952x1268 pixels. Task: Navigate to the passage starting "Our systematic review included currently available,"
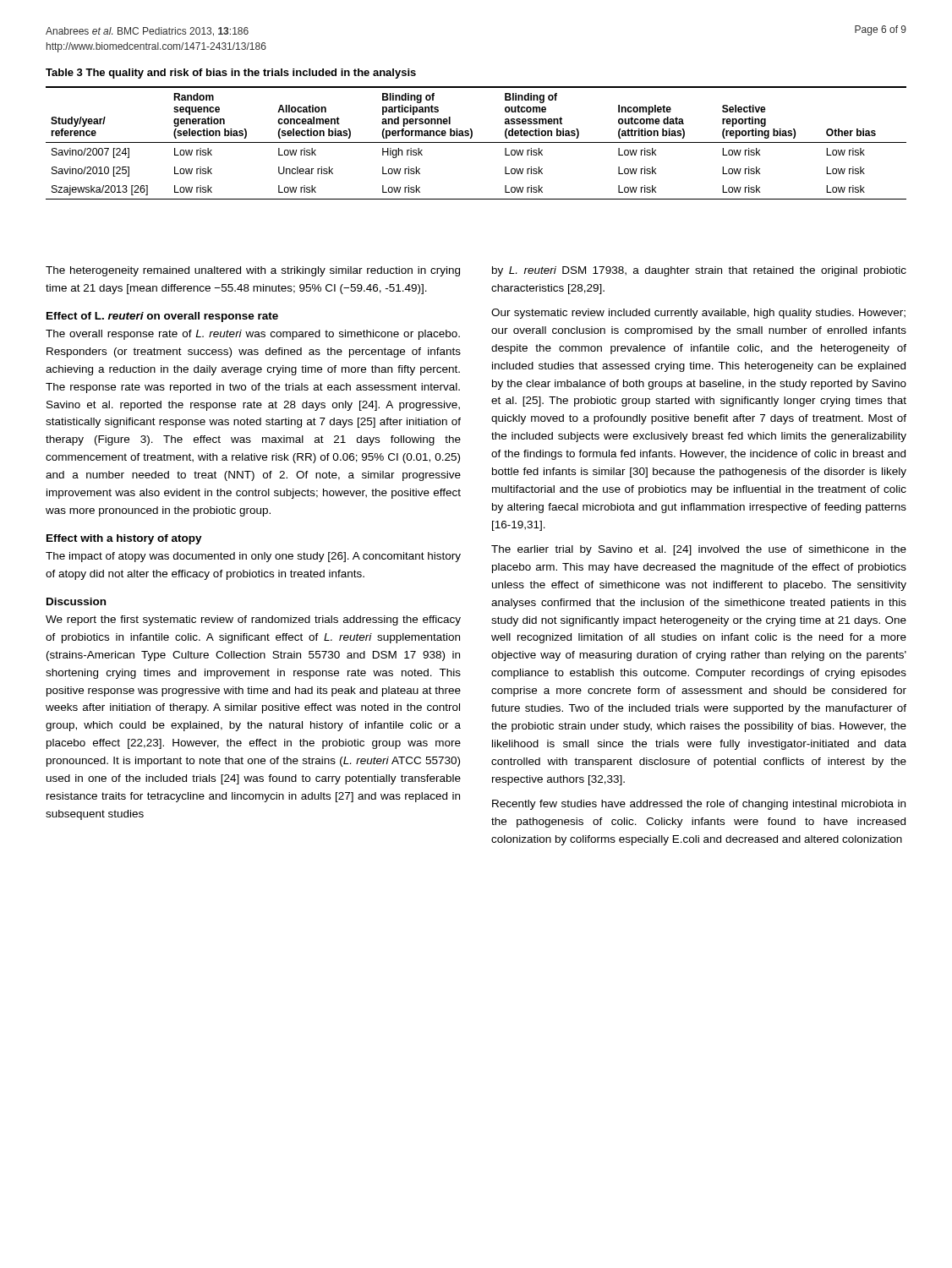coord(699,418)
